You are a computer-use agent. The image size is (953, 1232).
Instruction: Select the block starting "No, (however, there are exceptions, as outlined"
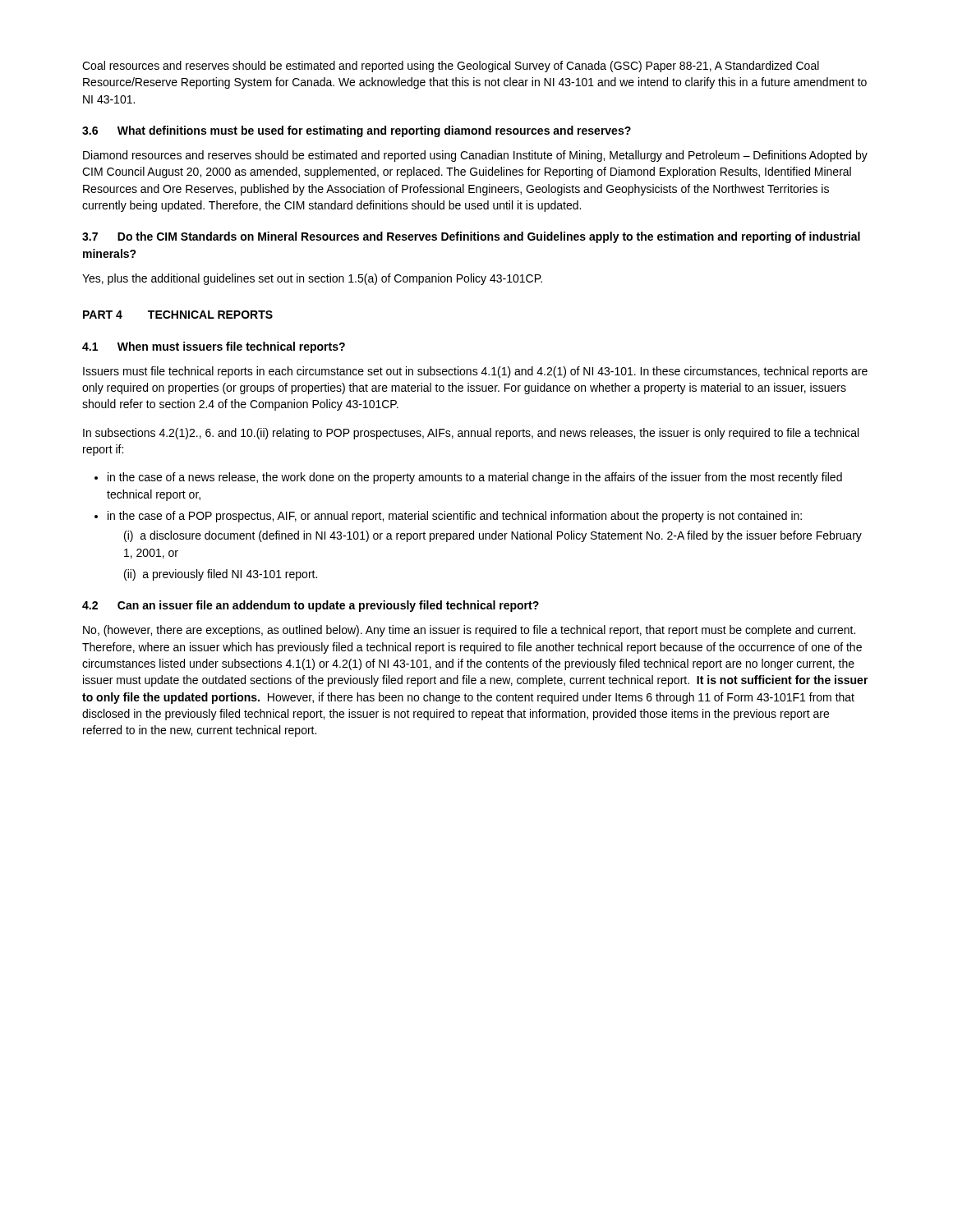tap(475, 680)
